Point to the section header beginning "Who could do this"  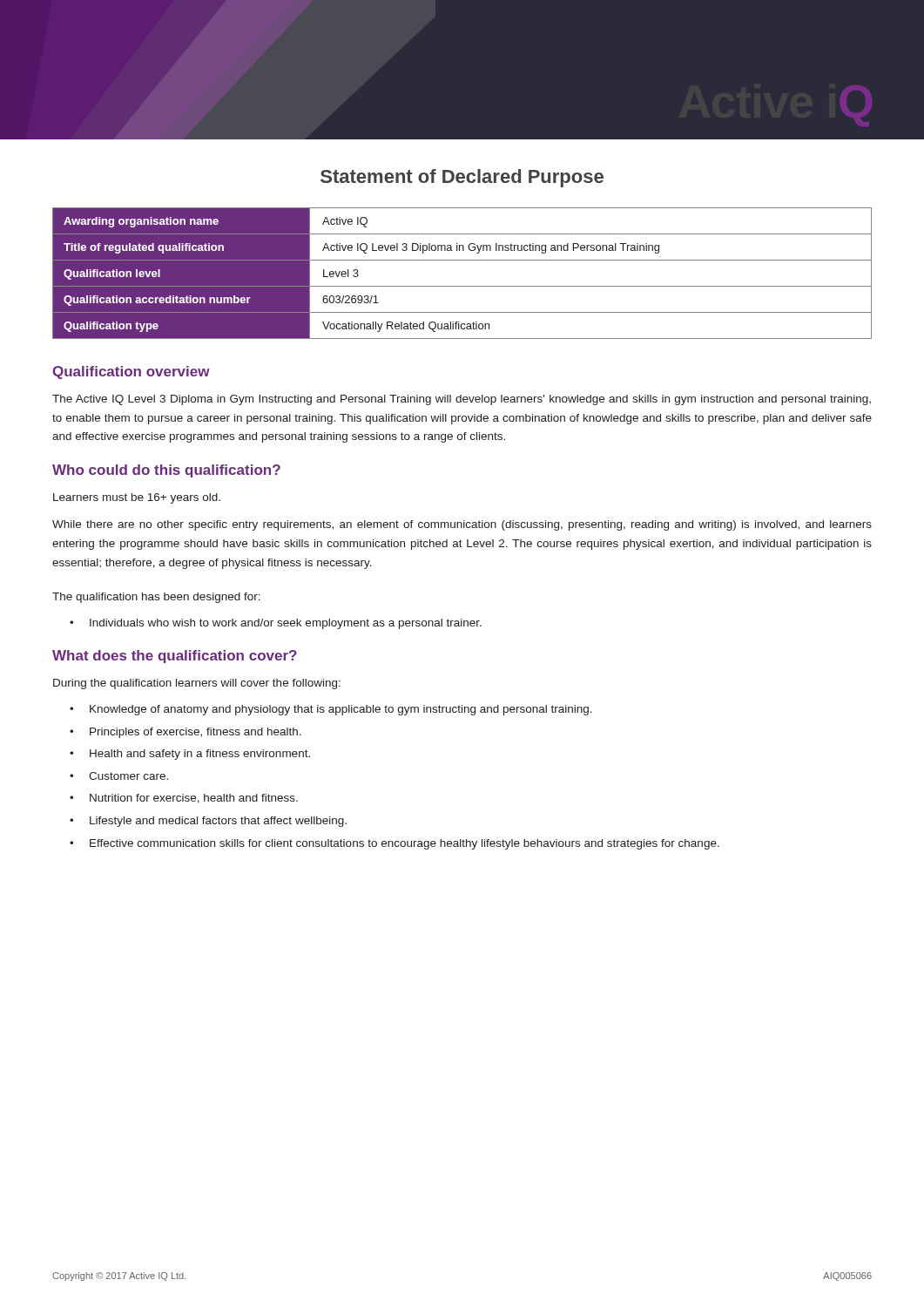tap(167, 470)
